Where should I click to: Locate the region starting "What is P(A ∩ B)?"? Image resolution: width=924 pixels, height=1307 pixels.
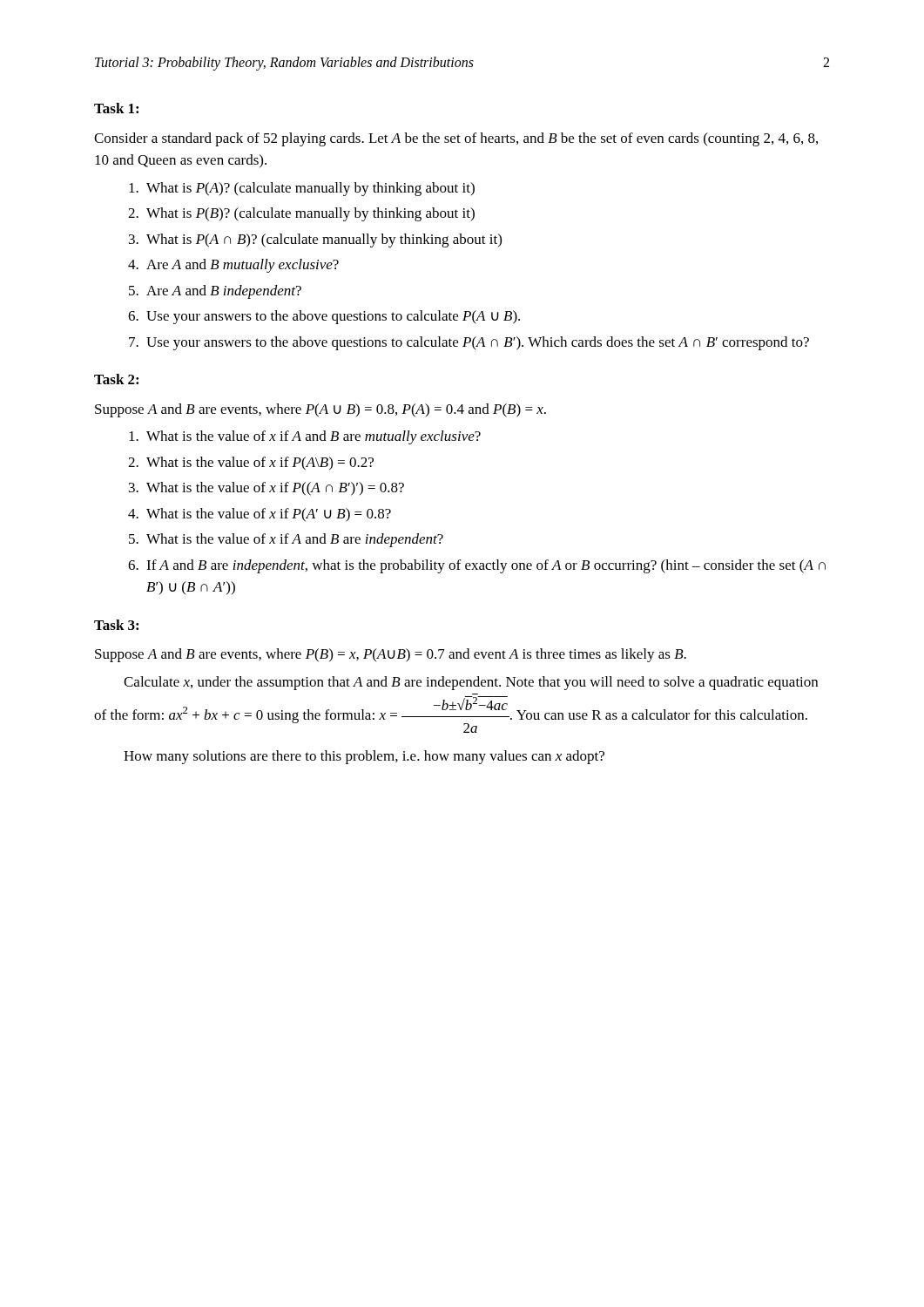coord(324,239)
